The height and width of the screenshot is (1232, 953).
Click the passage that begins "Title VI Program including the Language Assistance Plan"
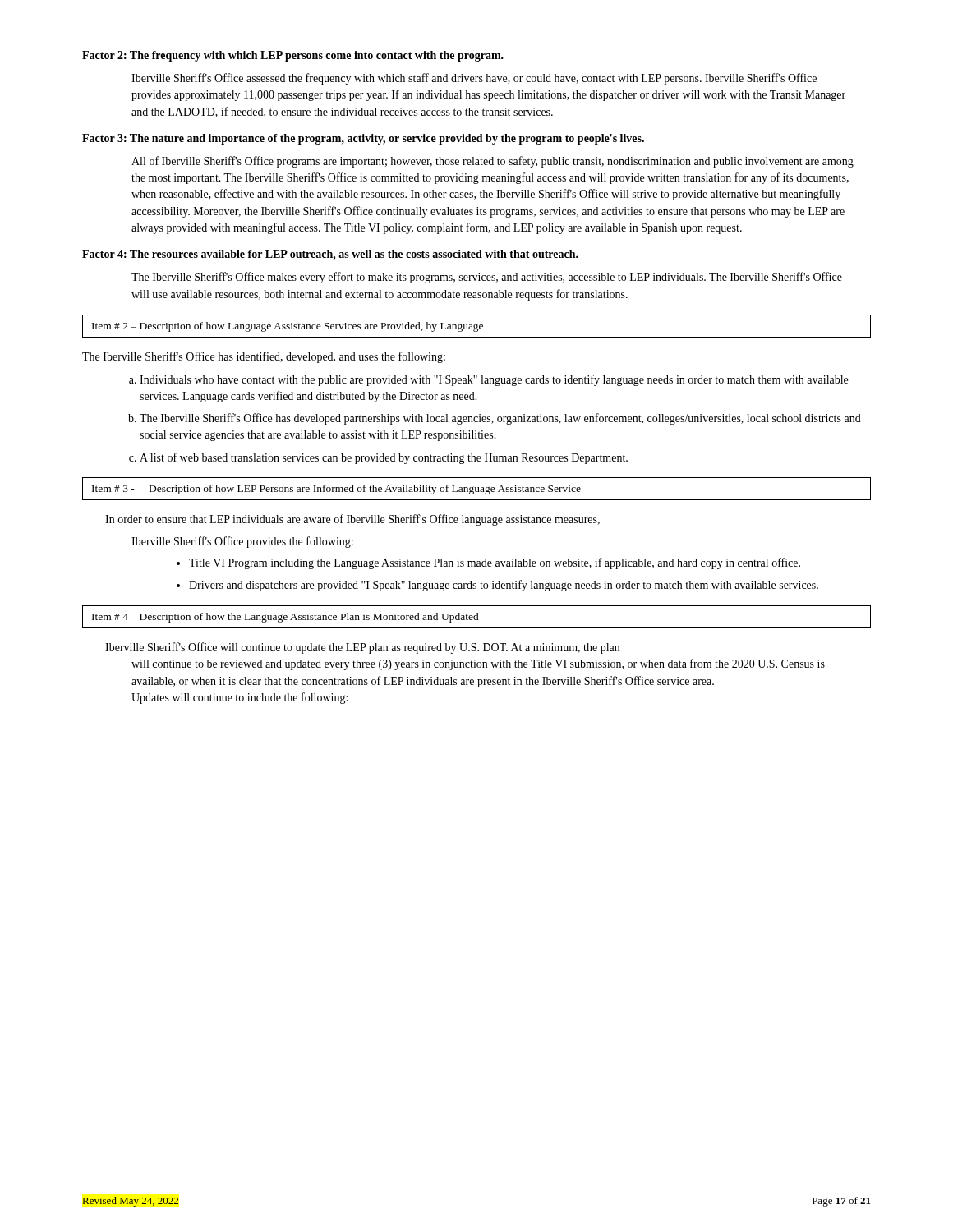tap(495, 563)
